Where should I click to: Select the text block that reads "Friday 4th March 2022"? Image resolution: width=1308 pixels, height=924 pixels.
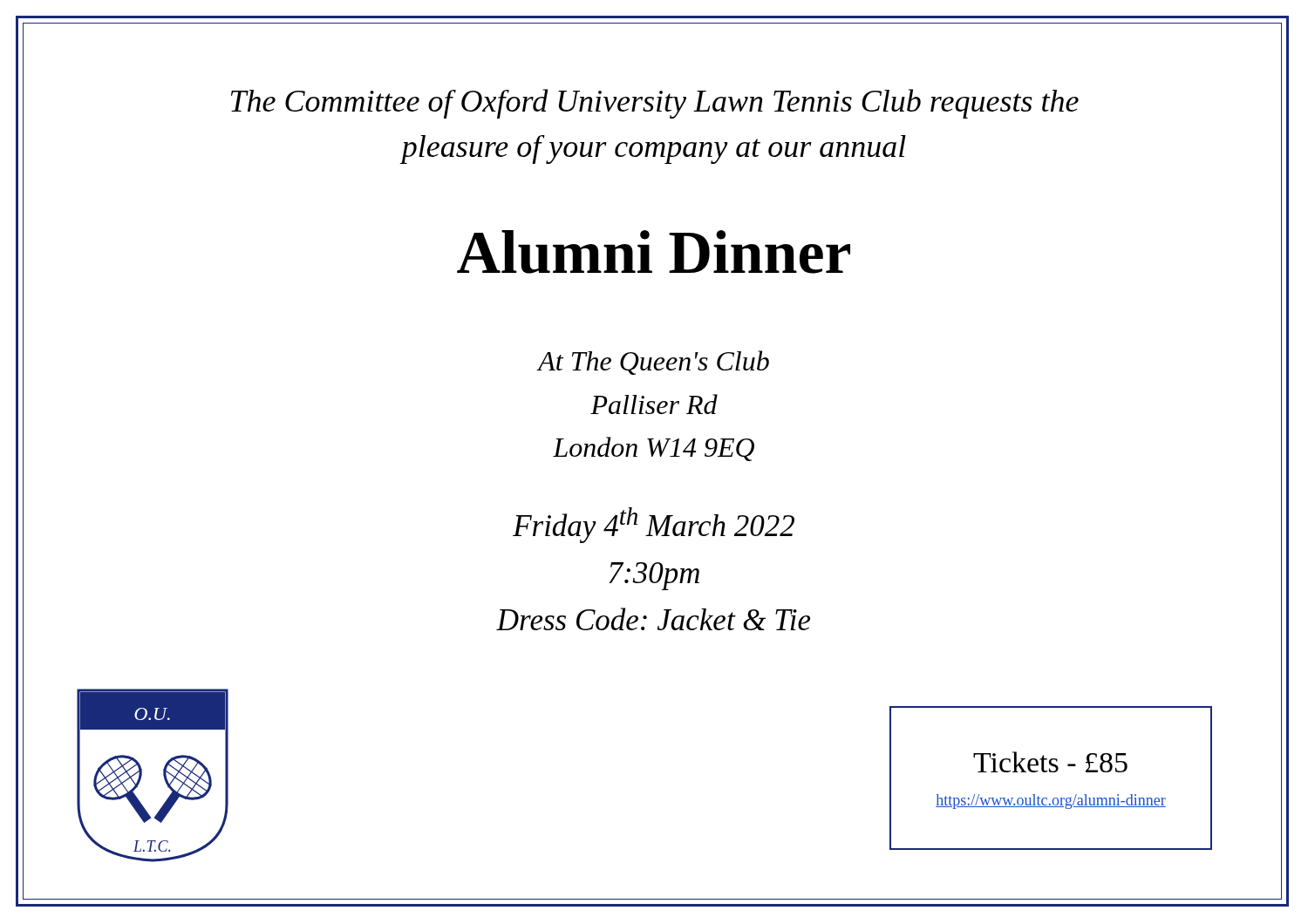click(x=654, y=570)
